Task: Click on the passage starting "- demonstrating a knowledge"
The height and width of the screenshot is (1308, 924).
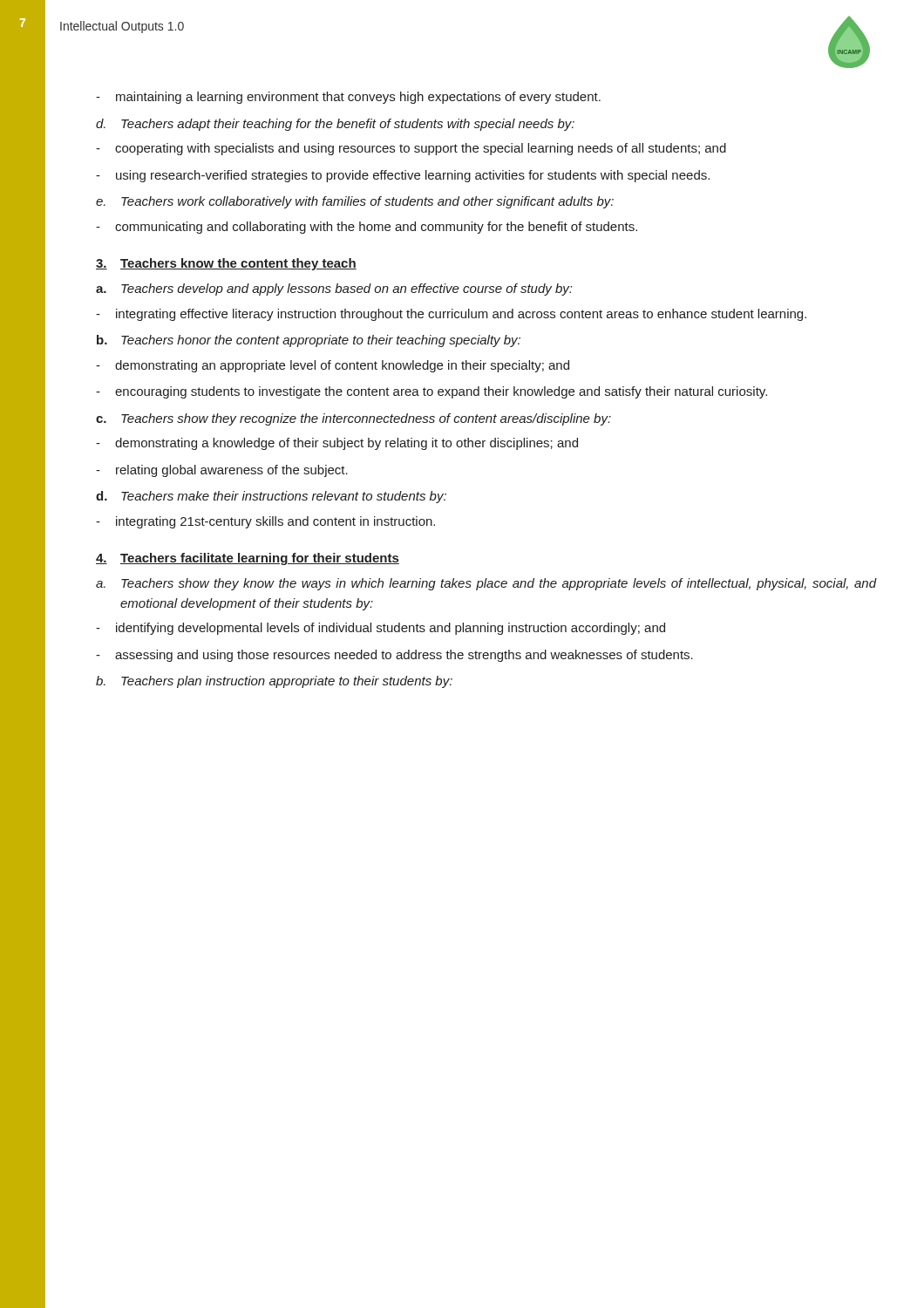Action: 486,443
